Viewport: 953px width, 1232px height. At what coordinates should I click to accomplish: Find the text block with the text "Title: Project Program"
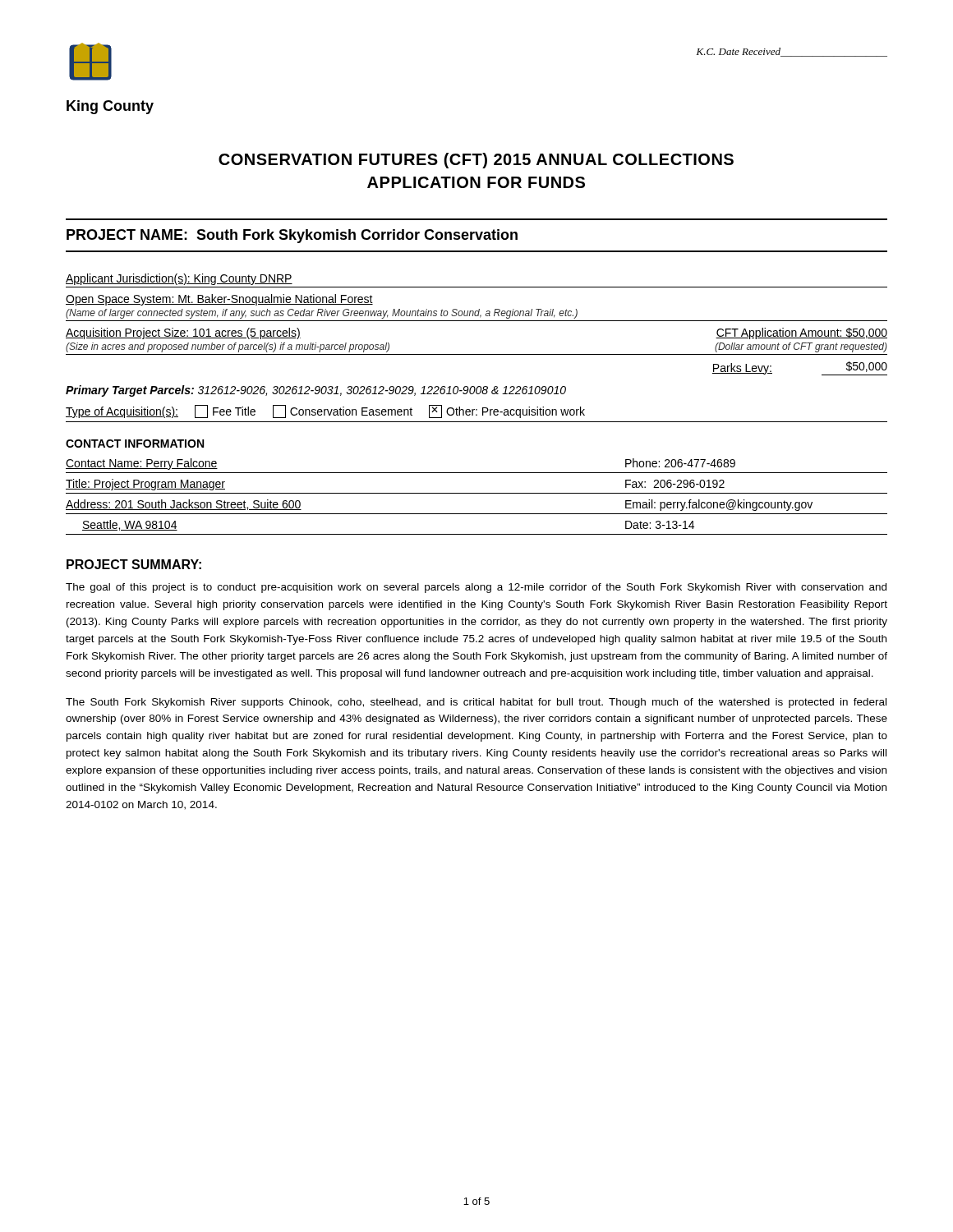coord(476,484)
